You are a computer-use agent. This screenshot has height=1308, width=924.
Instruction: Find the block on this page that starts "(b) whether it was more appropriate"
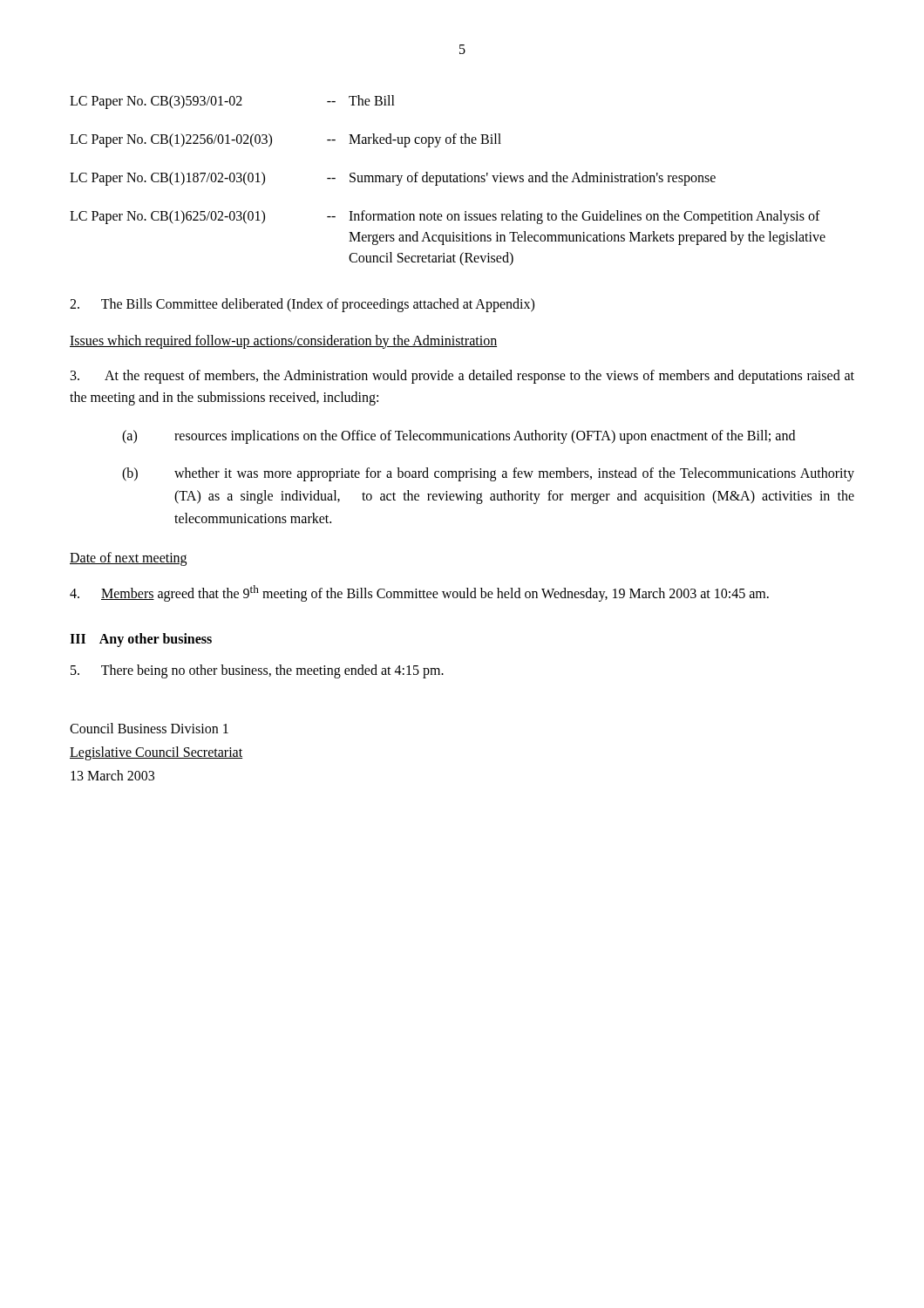click(x=488, y=496)
